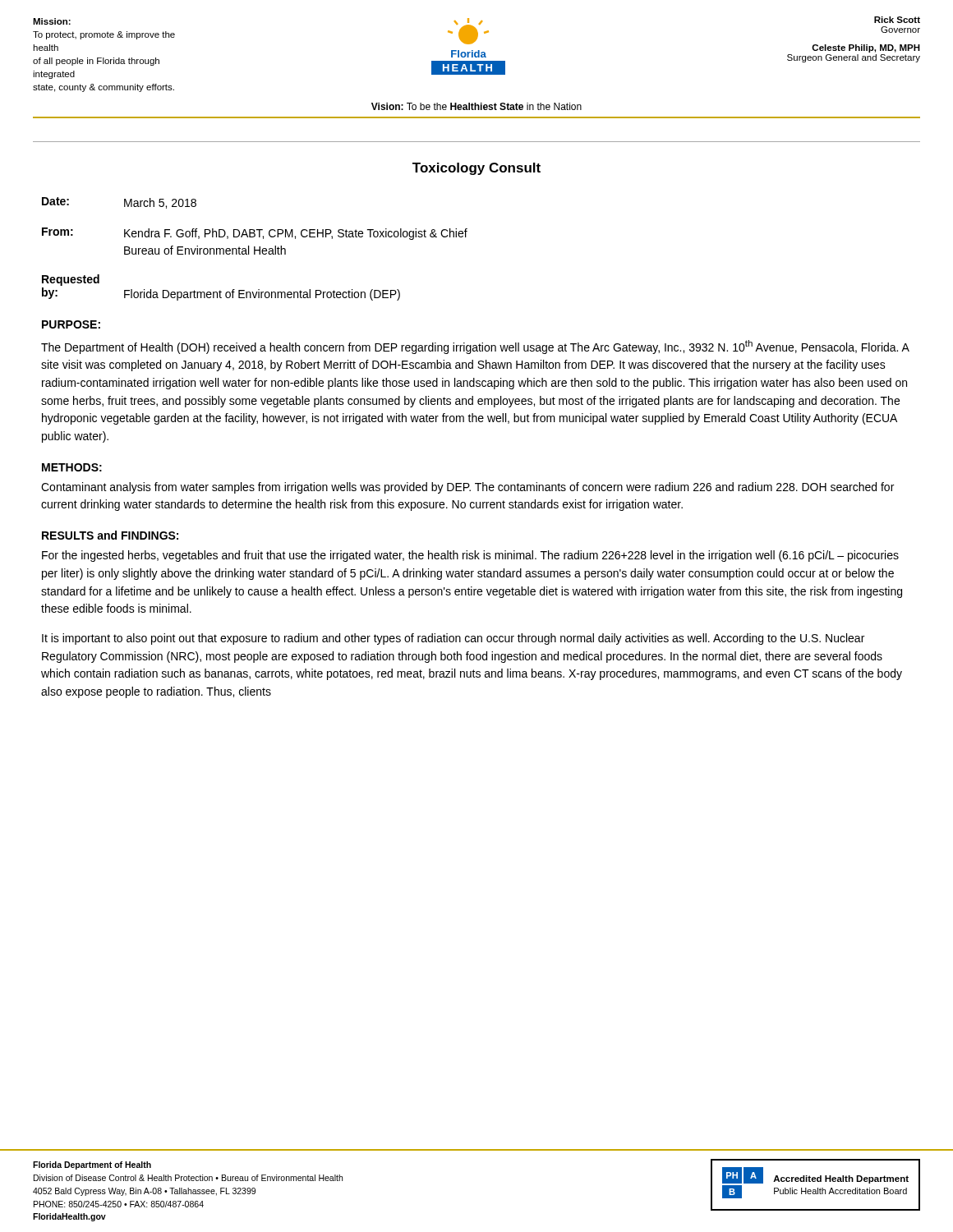Point to the block beginning "by: Florida Department of Environmental Protection"
The width and height of the screenshot is (953, 1232).
(221, 294)
